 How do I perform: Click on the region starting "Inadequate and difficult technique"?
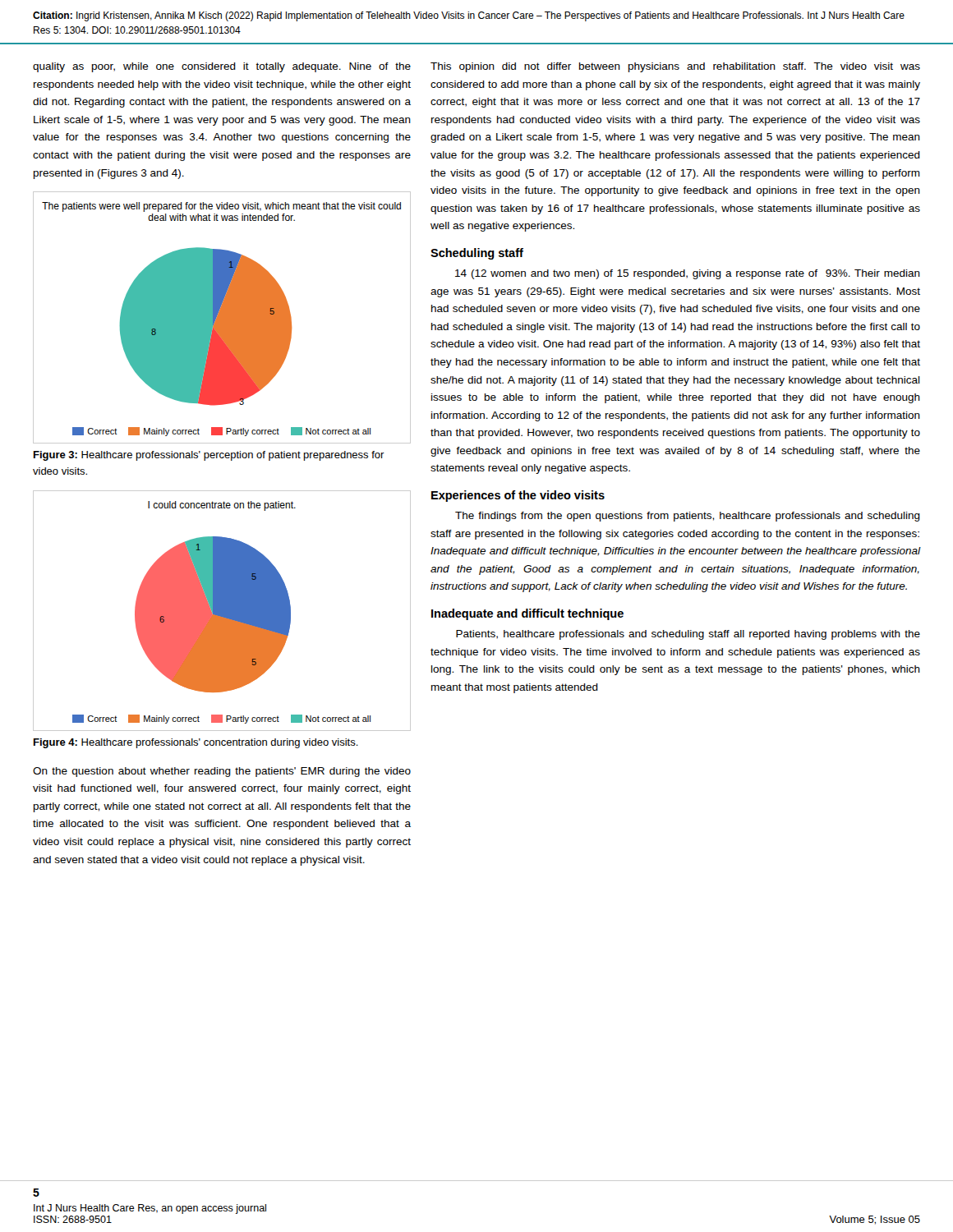click(527, 614)
